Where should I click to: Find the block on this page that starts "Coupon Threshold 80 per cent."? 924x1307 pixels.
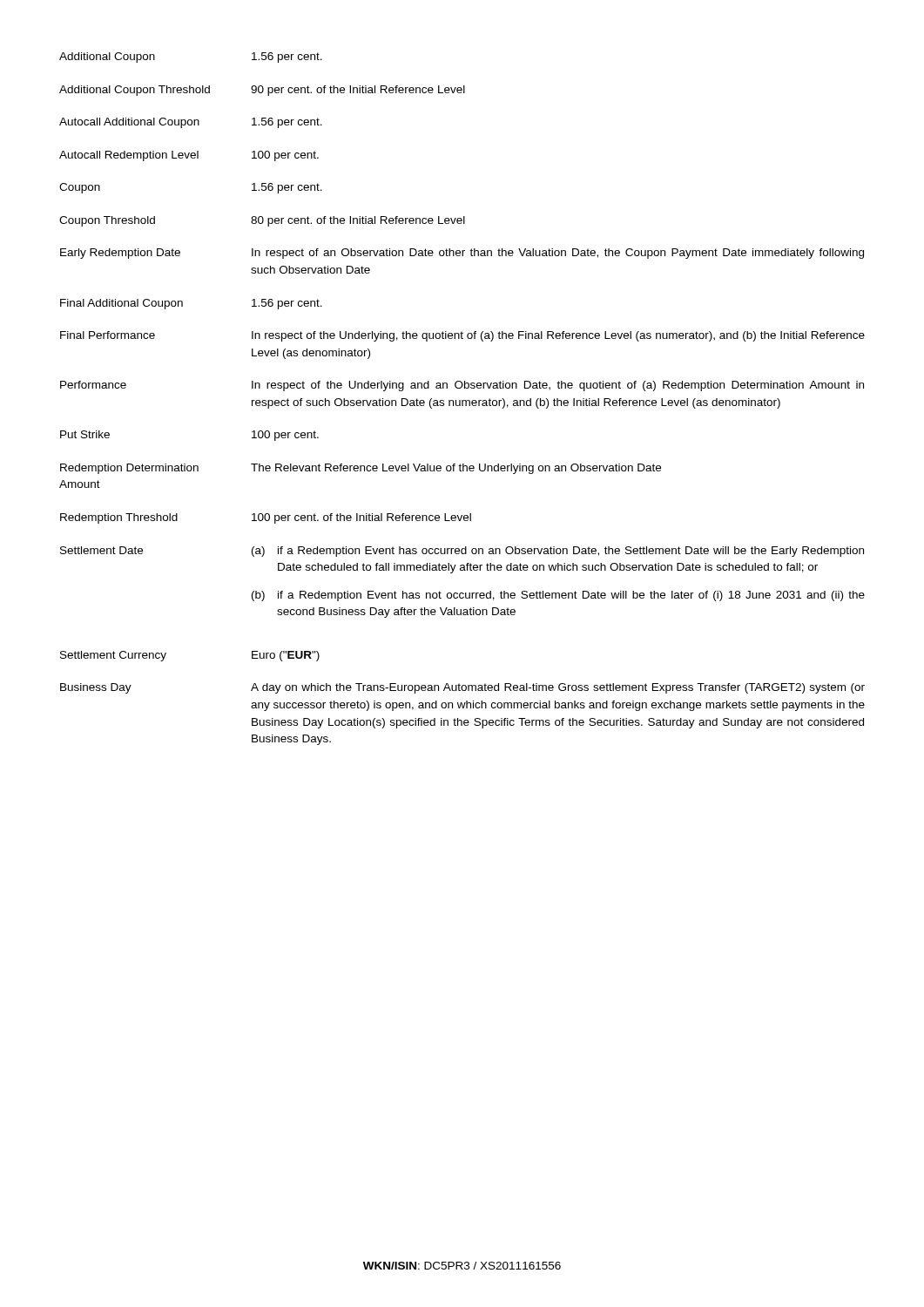click(x=462, y=220)
